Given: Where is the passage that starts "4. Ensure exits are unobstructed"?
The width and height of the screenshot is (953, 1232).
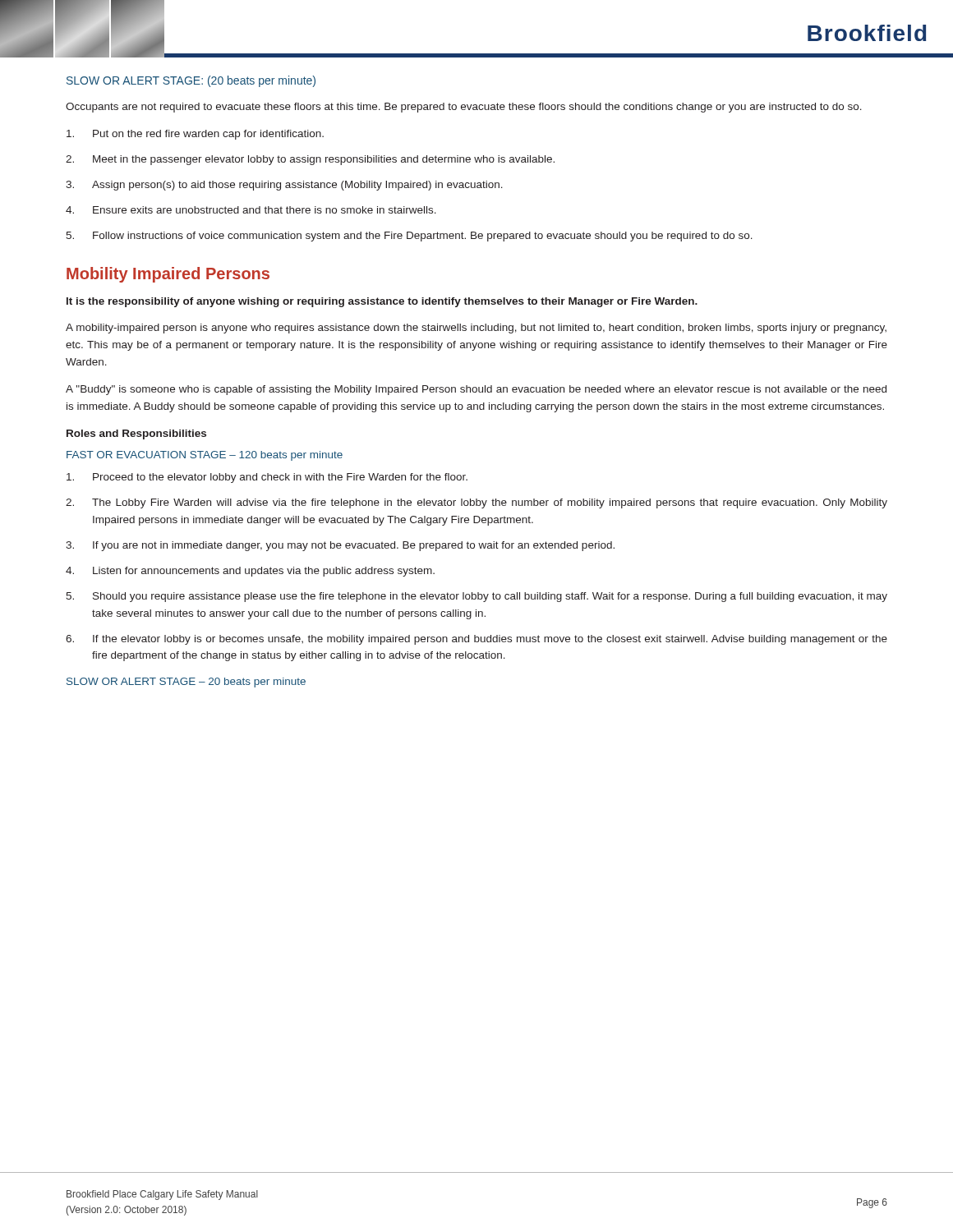Looking at the screenshot, I should pyautogui.click(x=251, y=210).
